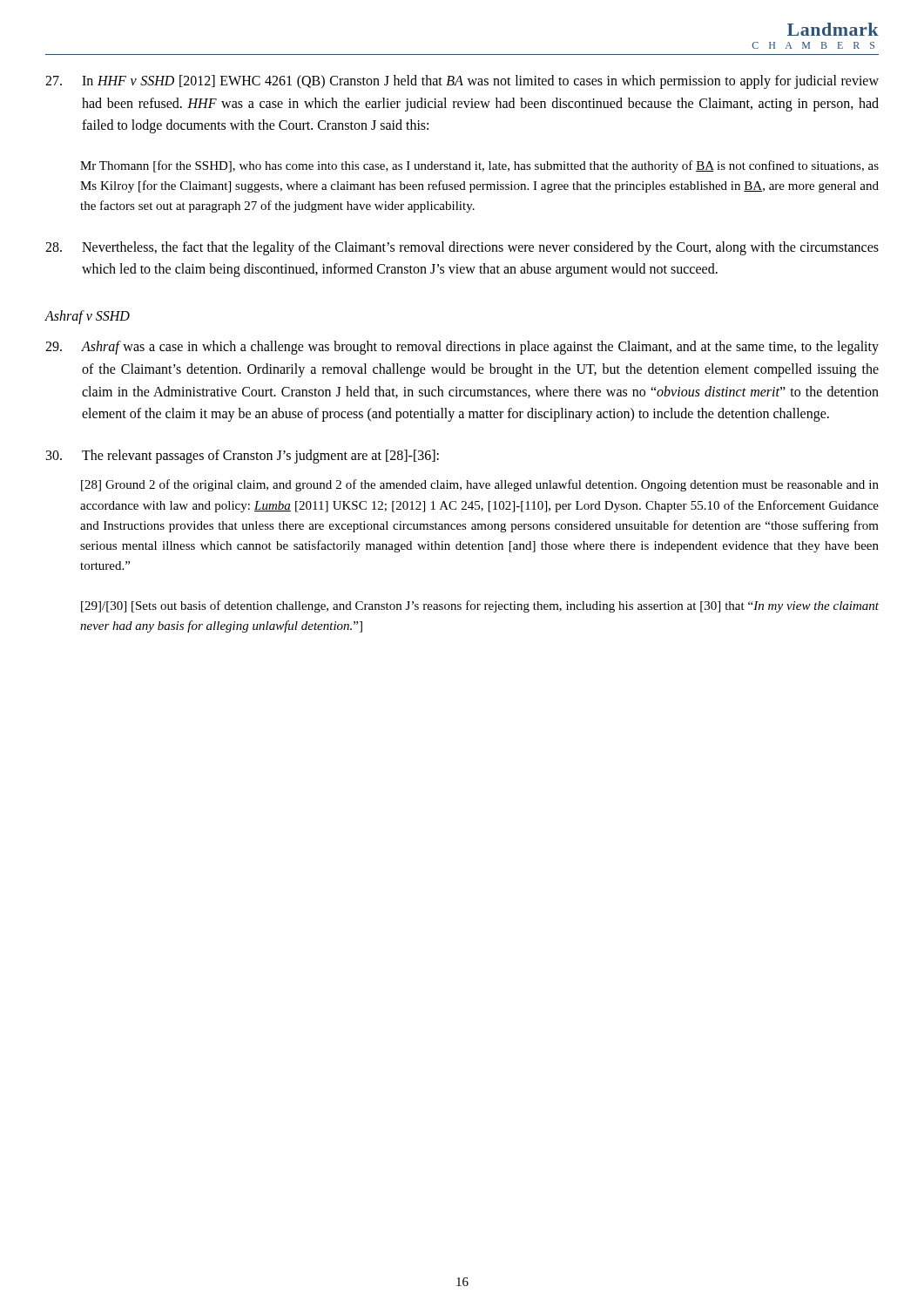Find the text block that reads "Mr Thomann [for the SSHD], who"

click(x=479, y=186)
